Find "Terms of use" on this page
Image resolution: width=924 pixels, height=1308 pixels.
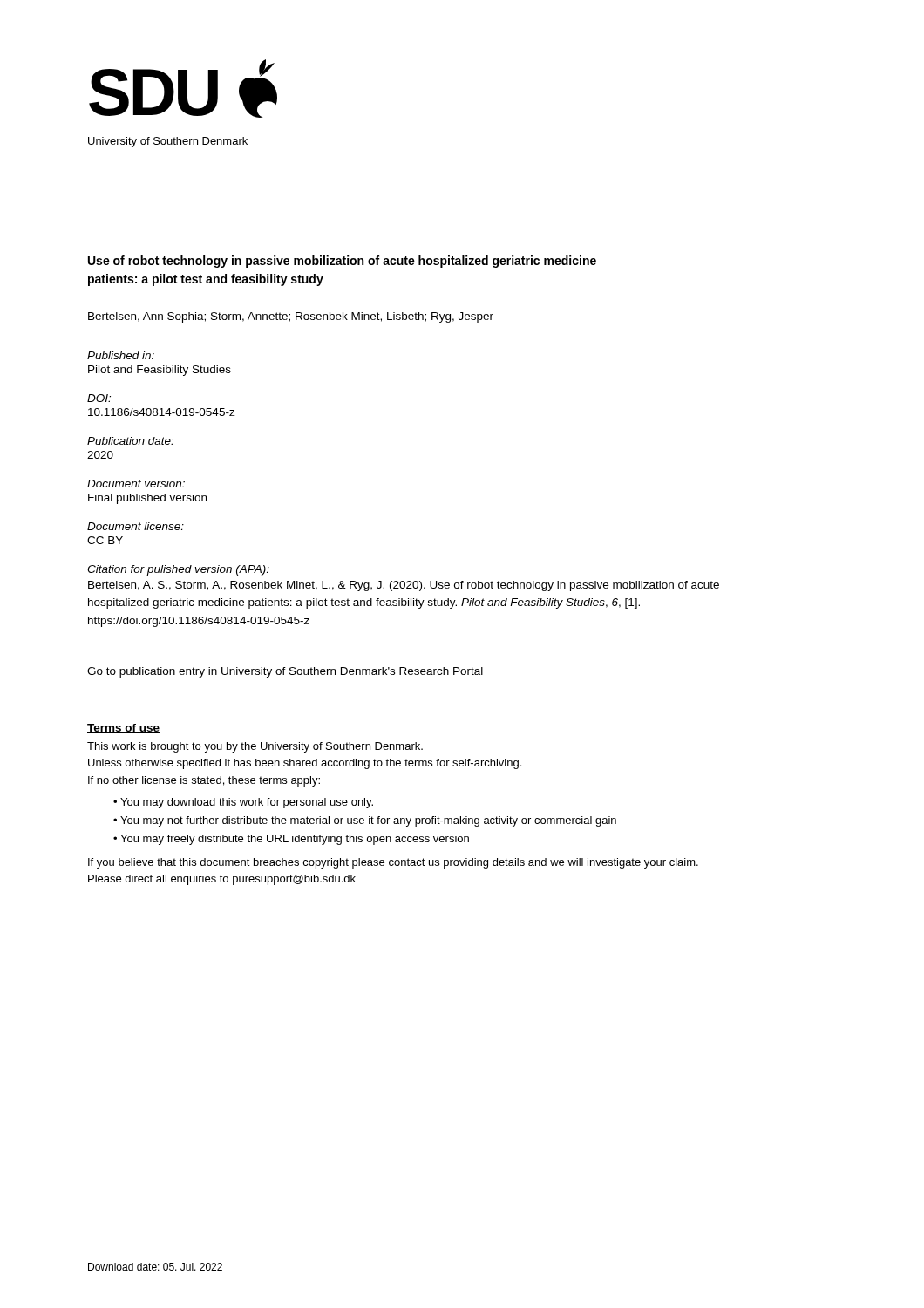123,729
